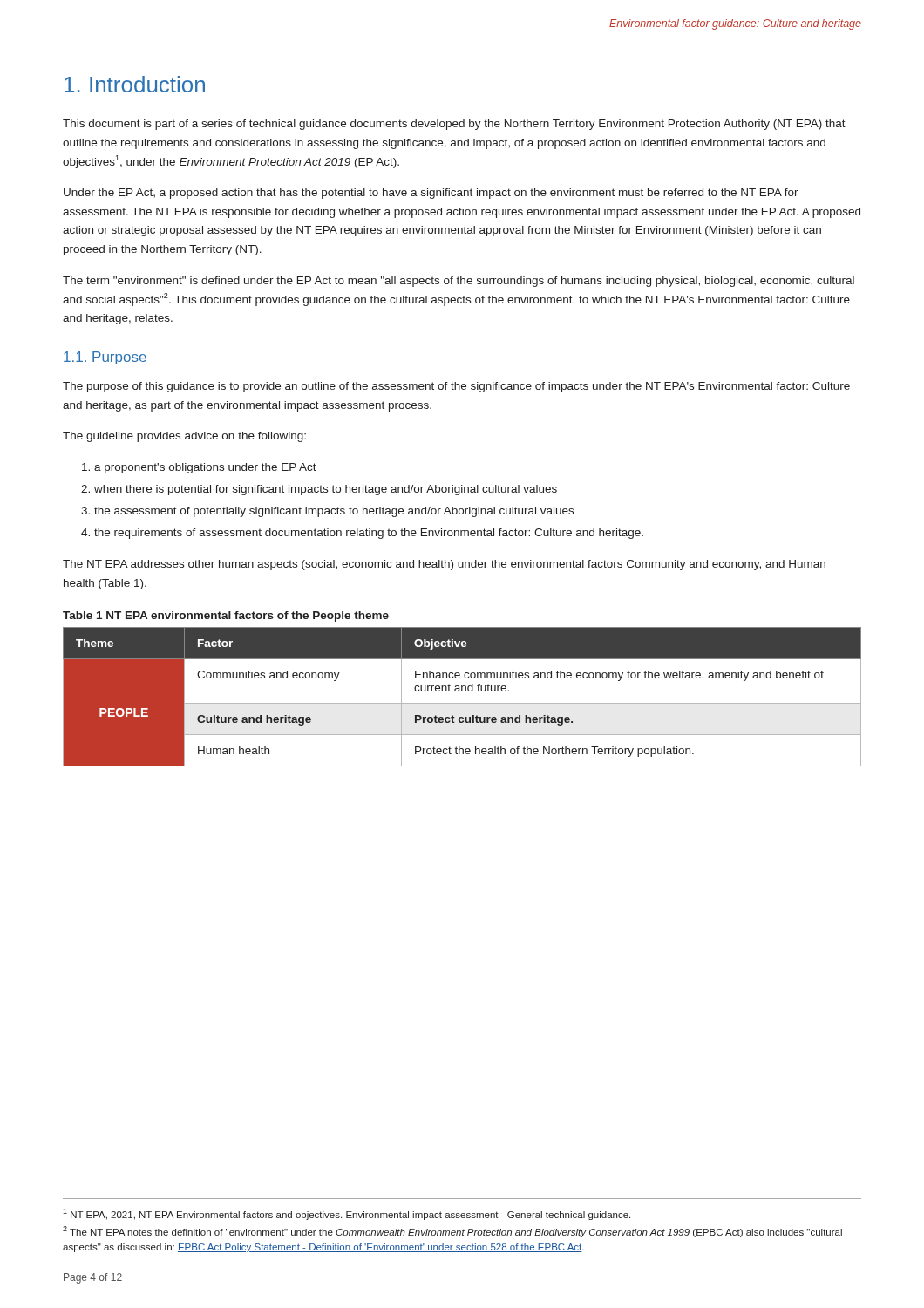Point to the block beginning "the requirements of assessment"
This screenshot has width=924, height=1308.
click(x=369, y=532)
